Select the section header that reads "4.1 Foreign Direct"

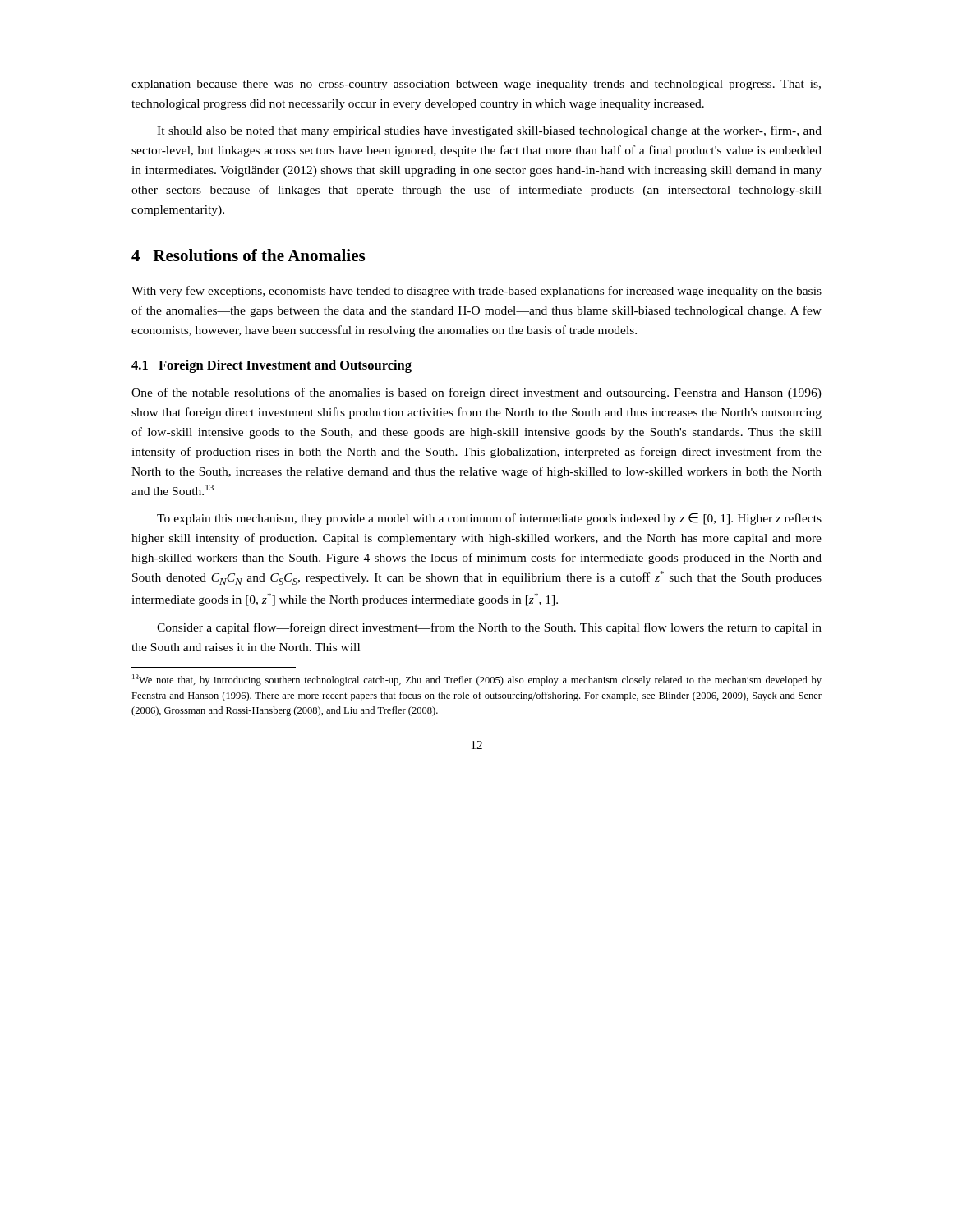coord(272,366)
